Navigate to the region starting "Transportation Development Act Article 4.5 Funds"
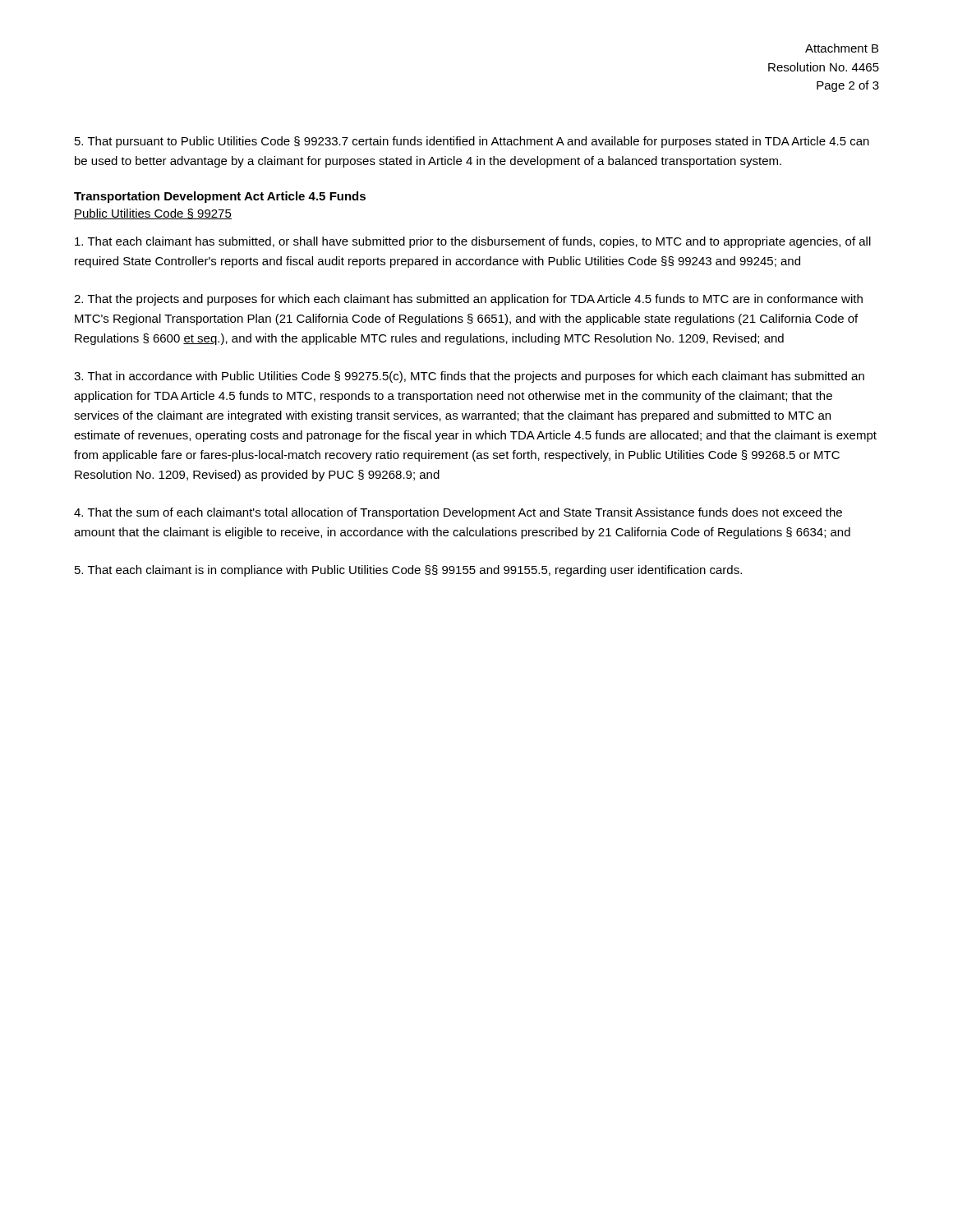 coord(220,196)
